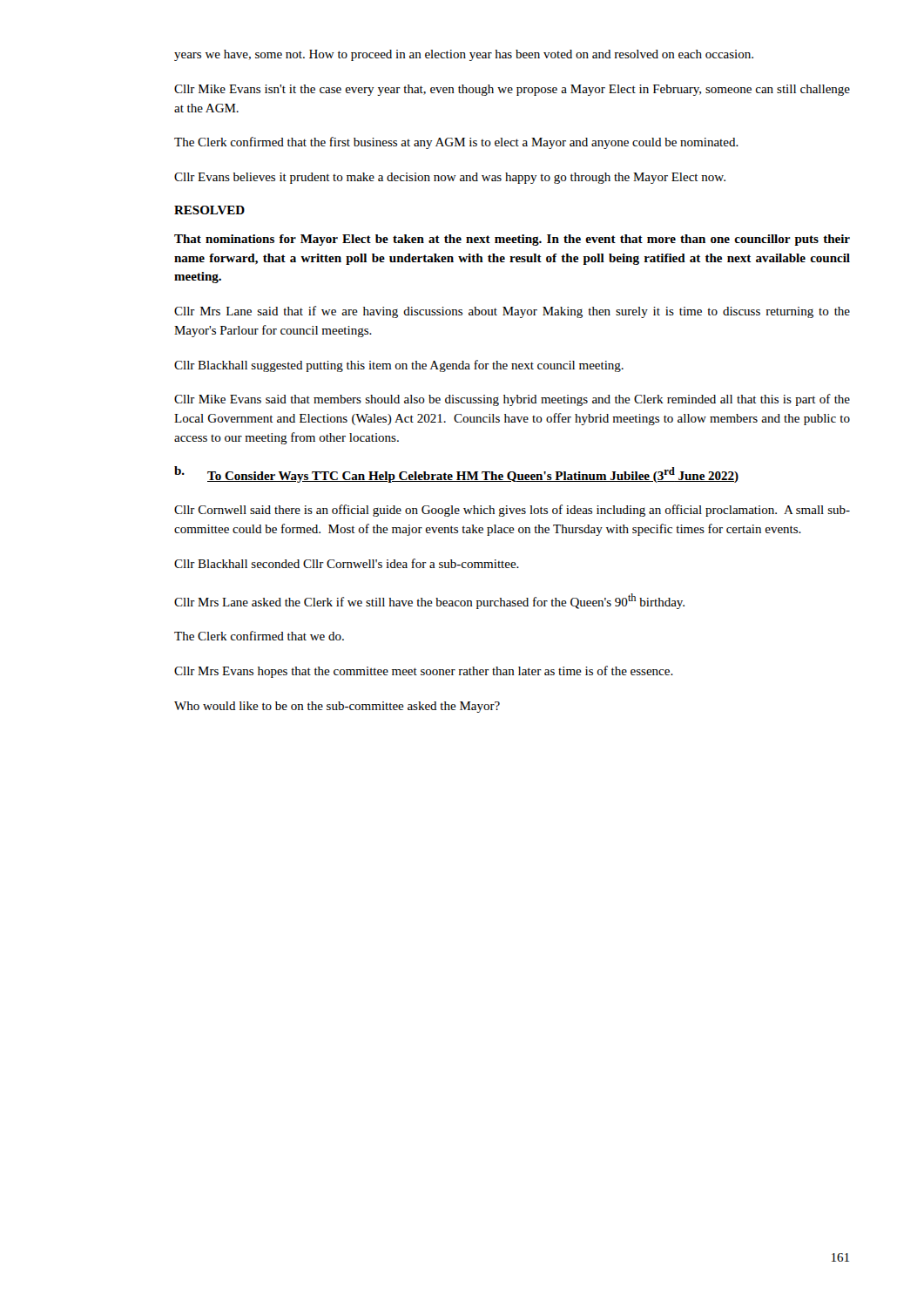
Task: Click on the passage starting "Cllr Evans believes it prudent"
Action: (x=450, y=177)
